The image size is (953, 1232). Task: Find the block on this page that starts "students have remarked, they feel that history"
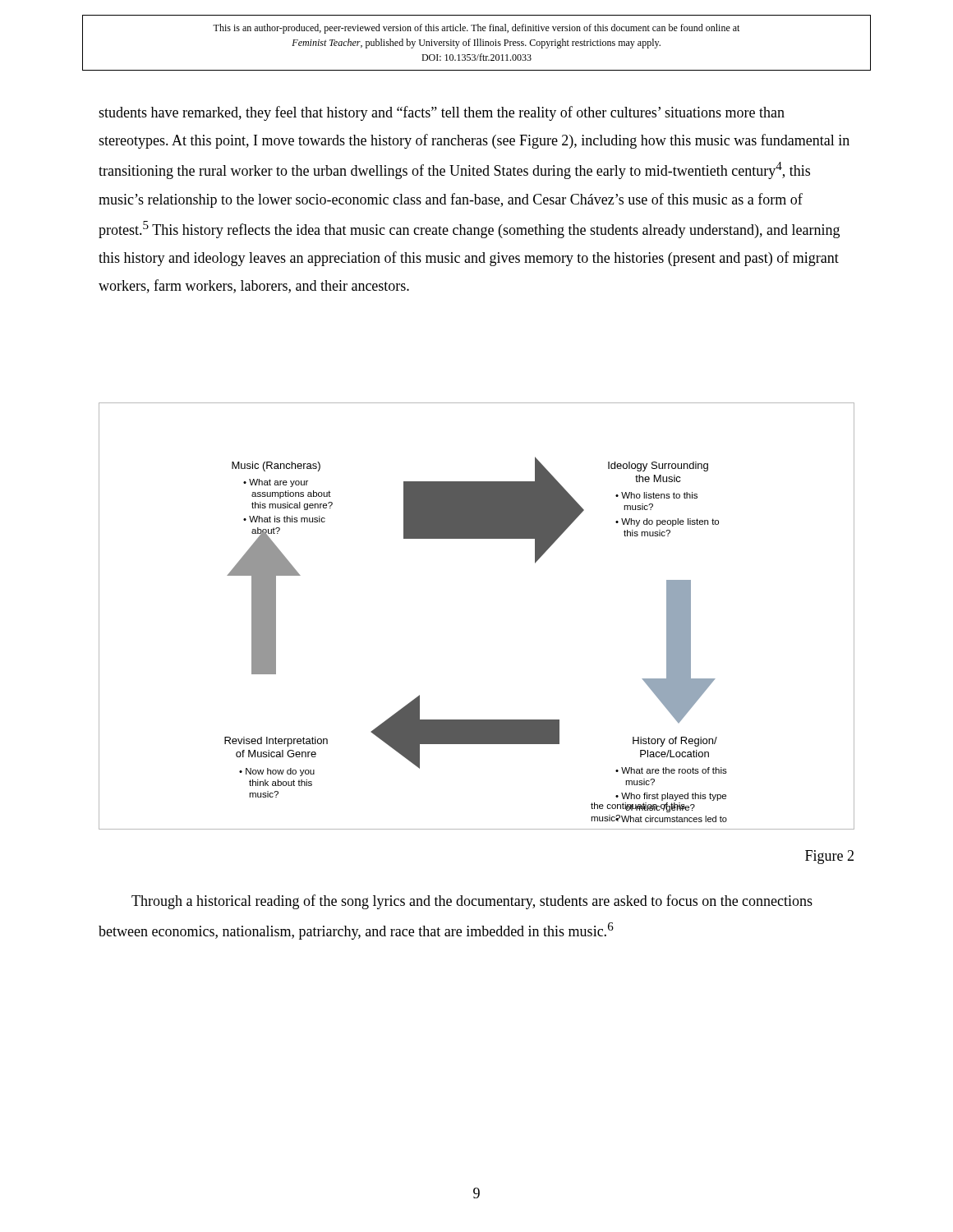(x=476, y=199)
